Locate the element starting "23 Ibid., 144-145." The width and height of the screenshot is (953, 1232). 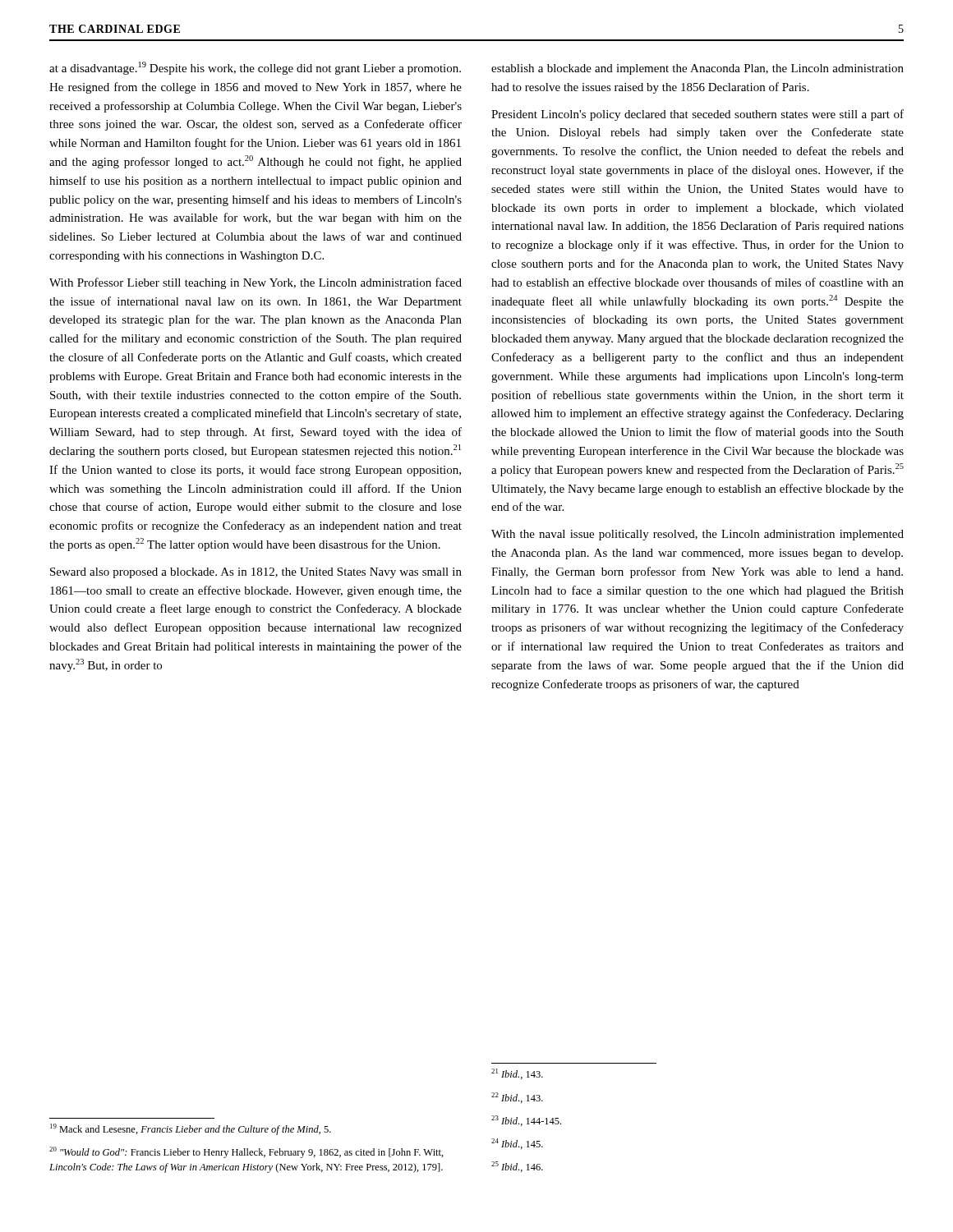pos(526,1121)
